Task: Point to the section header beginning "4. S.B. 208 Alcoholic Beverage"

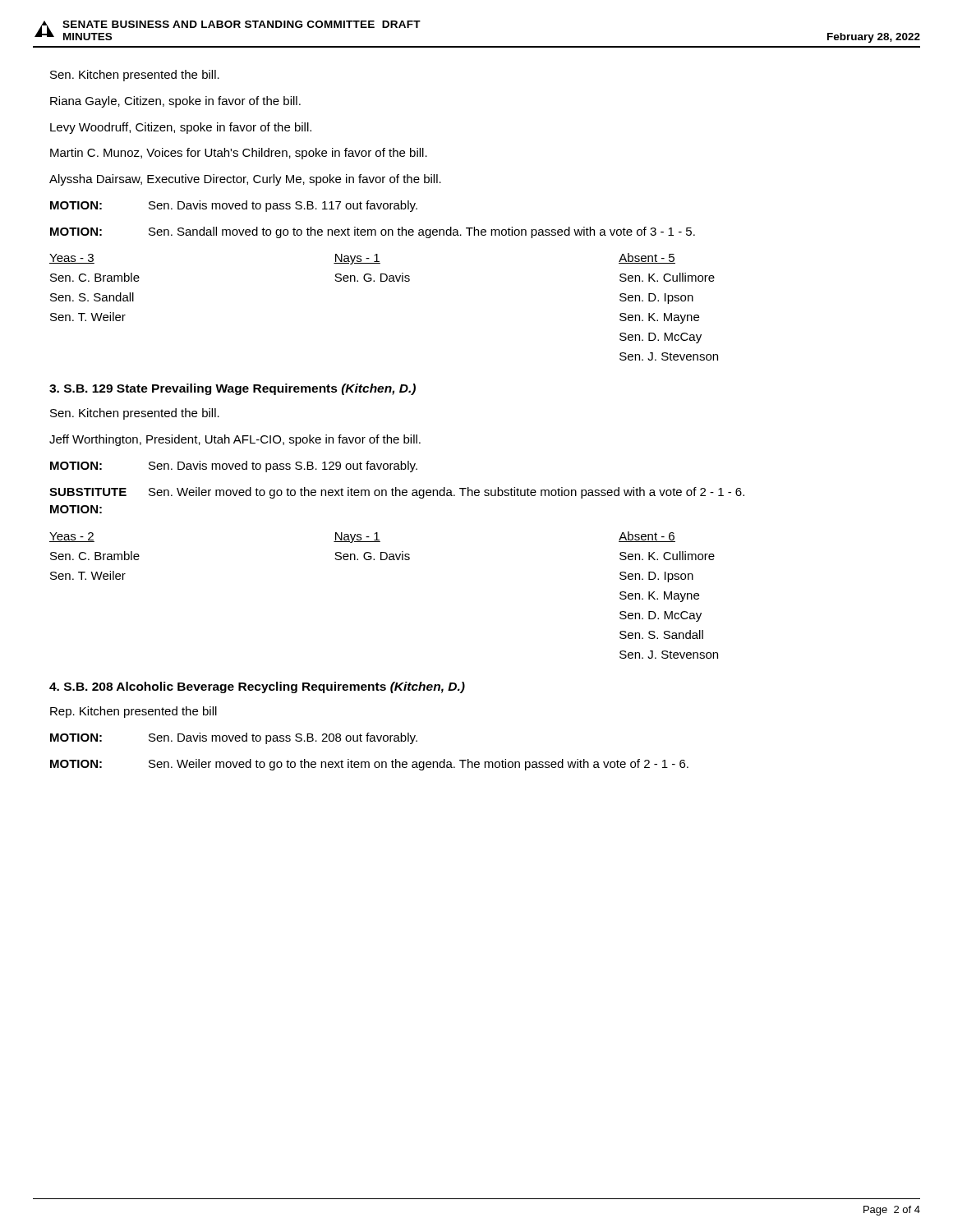Action: tap(257, 686)
